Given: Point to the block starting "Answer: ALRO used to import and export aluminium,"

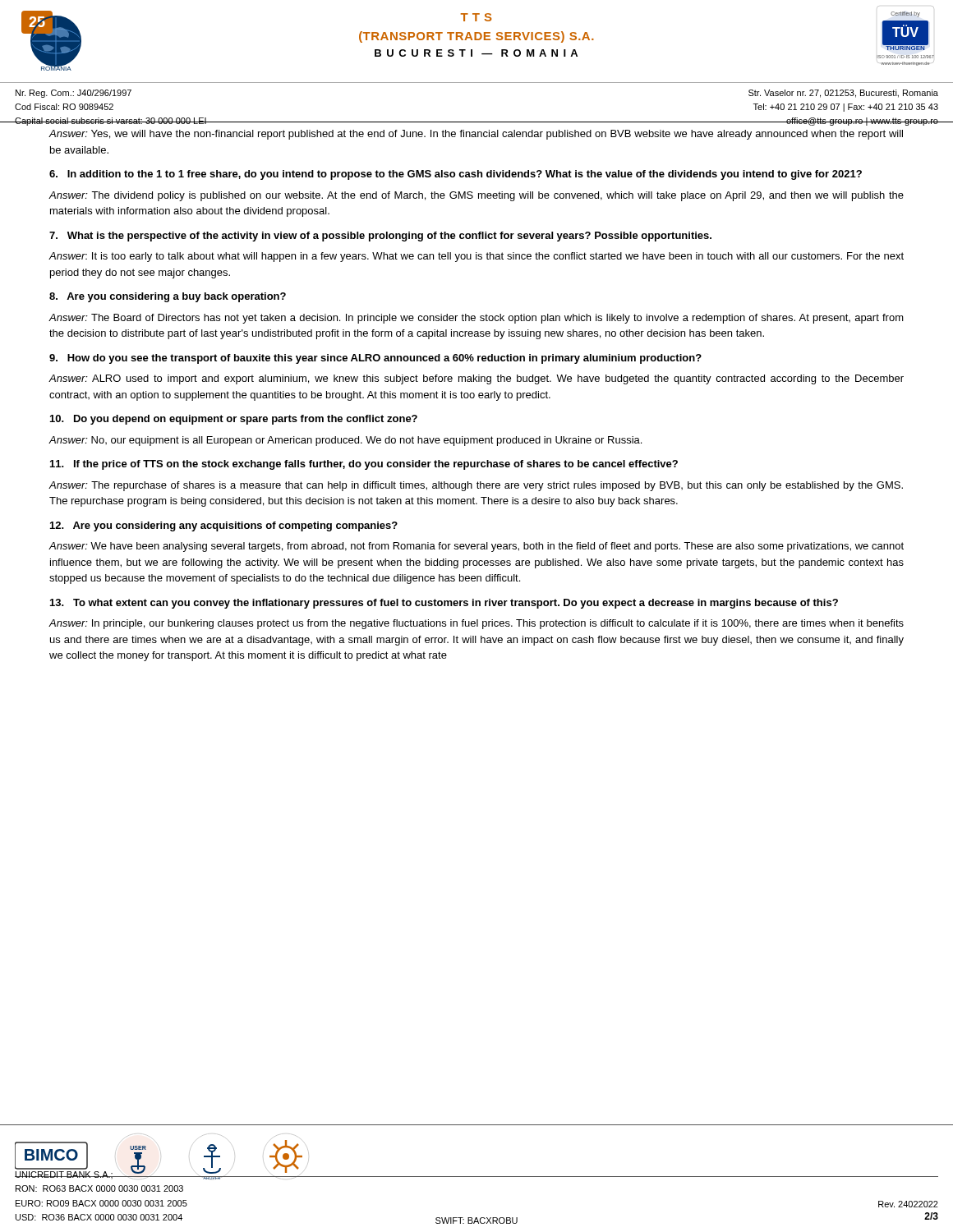Looking at the screenshot, I should pyautogui.click(x=476, y=386).
